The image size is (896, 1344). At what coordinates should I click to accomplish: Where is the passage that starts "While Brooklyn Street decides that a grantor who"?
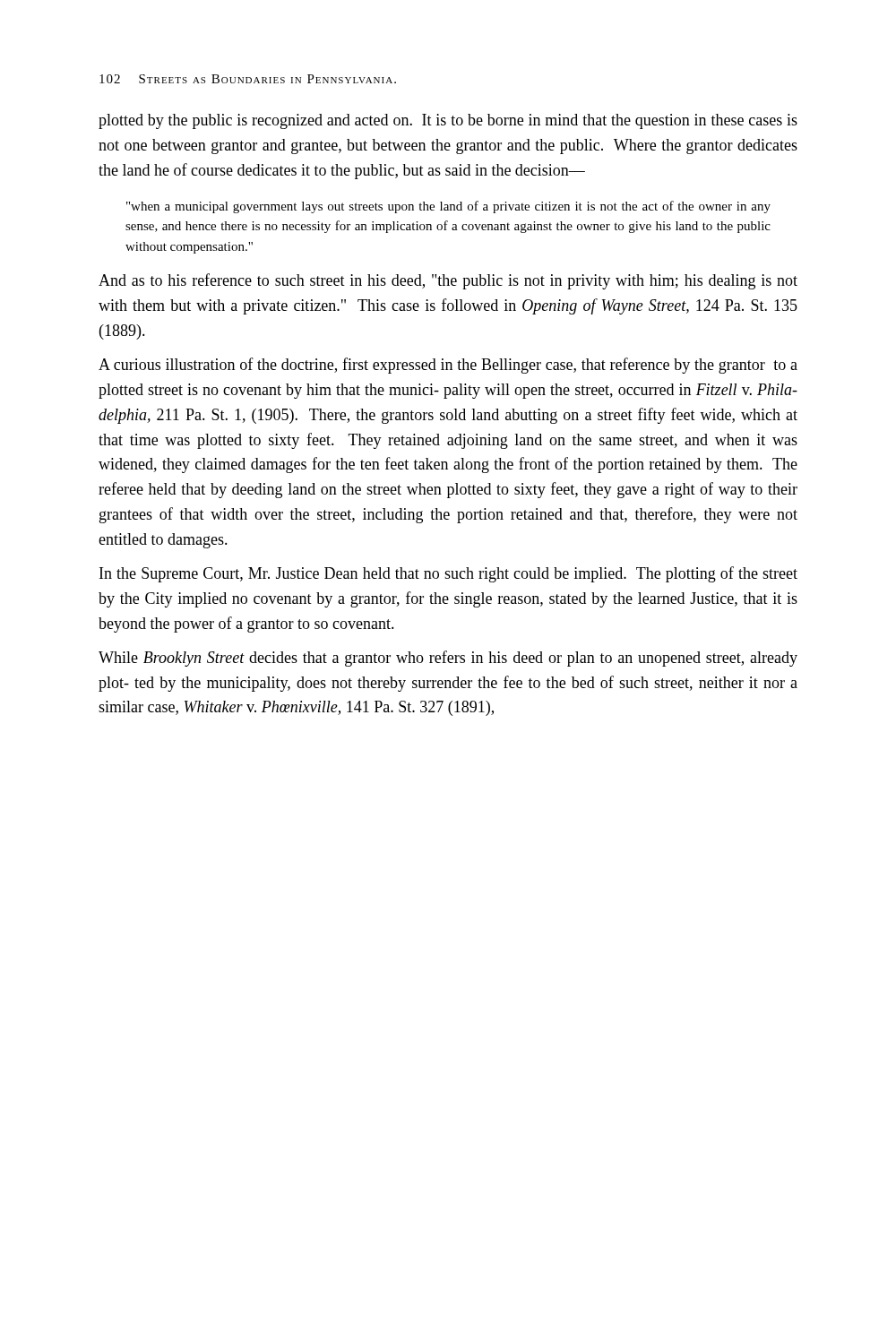pyautogui.click(x=448, y=683)
